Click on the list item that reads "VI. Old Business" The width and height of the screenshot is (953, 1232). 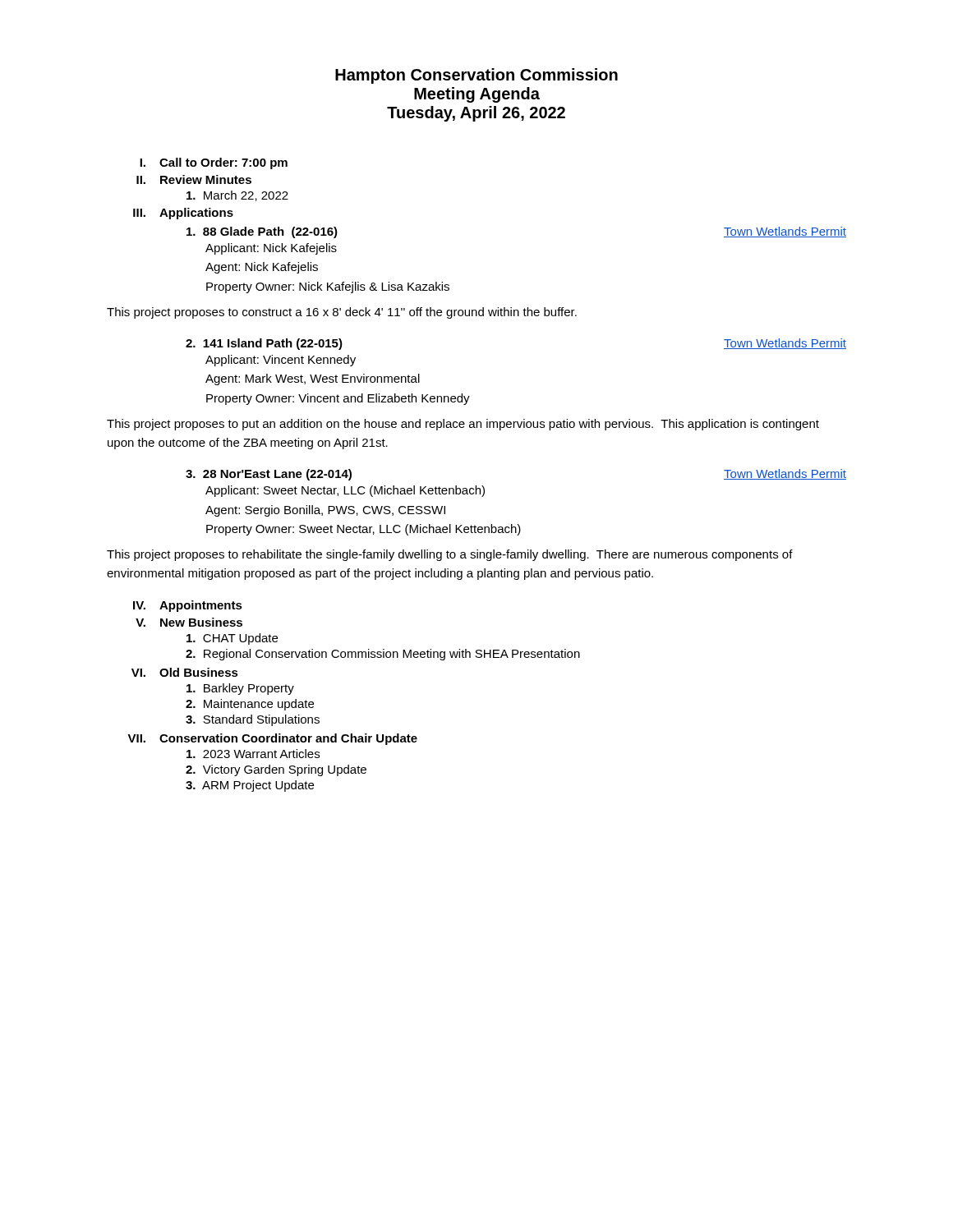[x=172, y=672]
